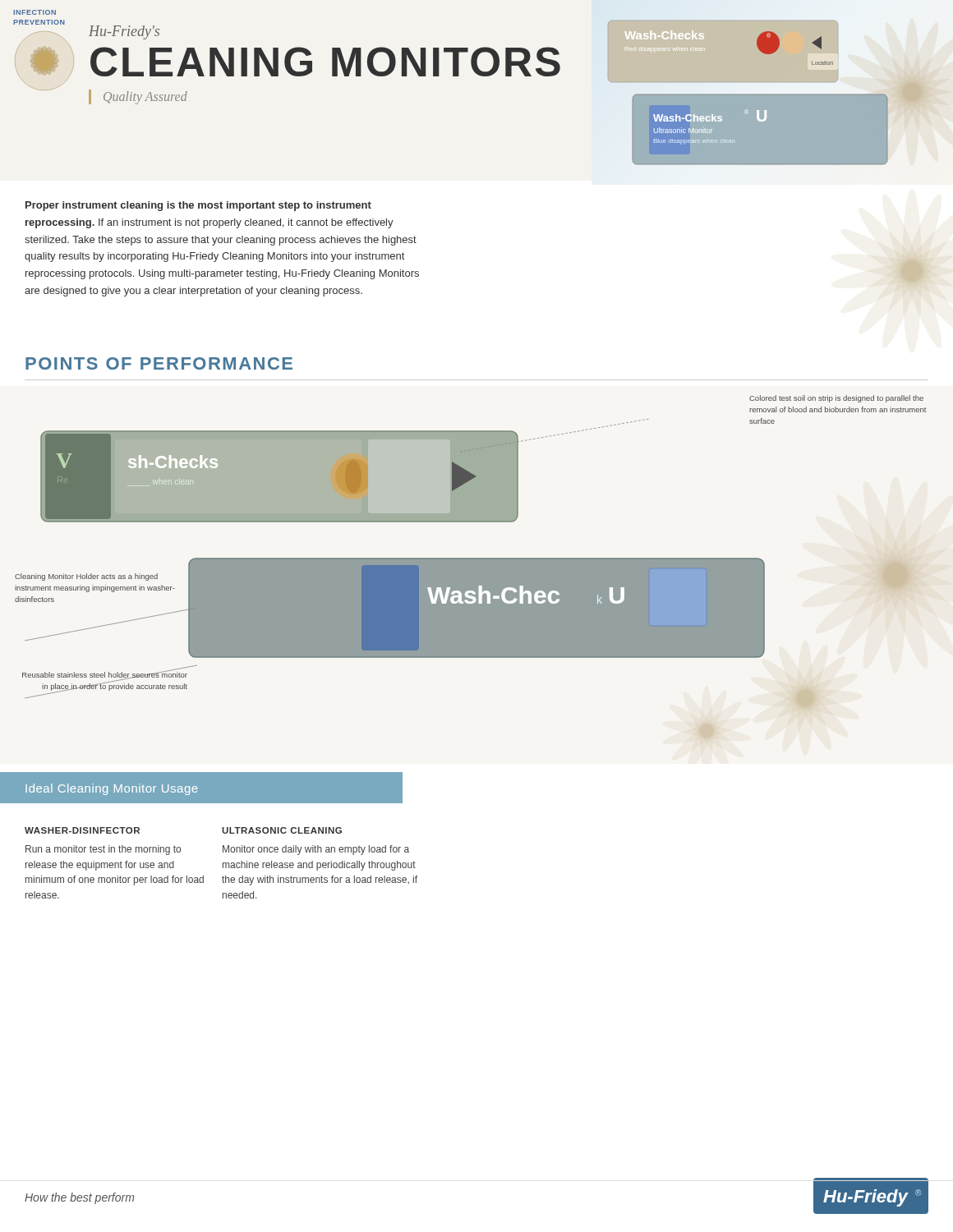This screenshot has height=1232, width=953.
Task: Click on the passage starting "Ideal Cleaning Monitor"
Action: 112,788
